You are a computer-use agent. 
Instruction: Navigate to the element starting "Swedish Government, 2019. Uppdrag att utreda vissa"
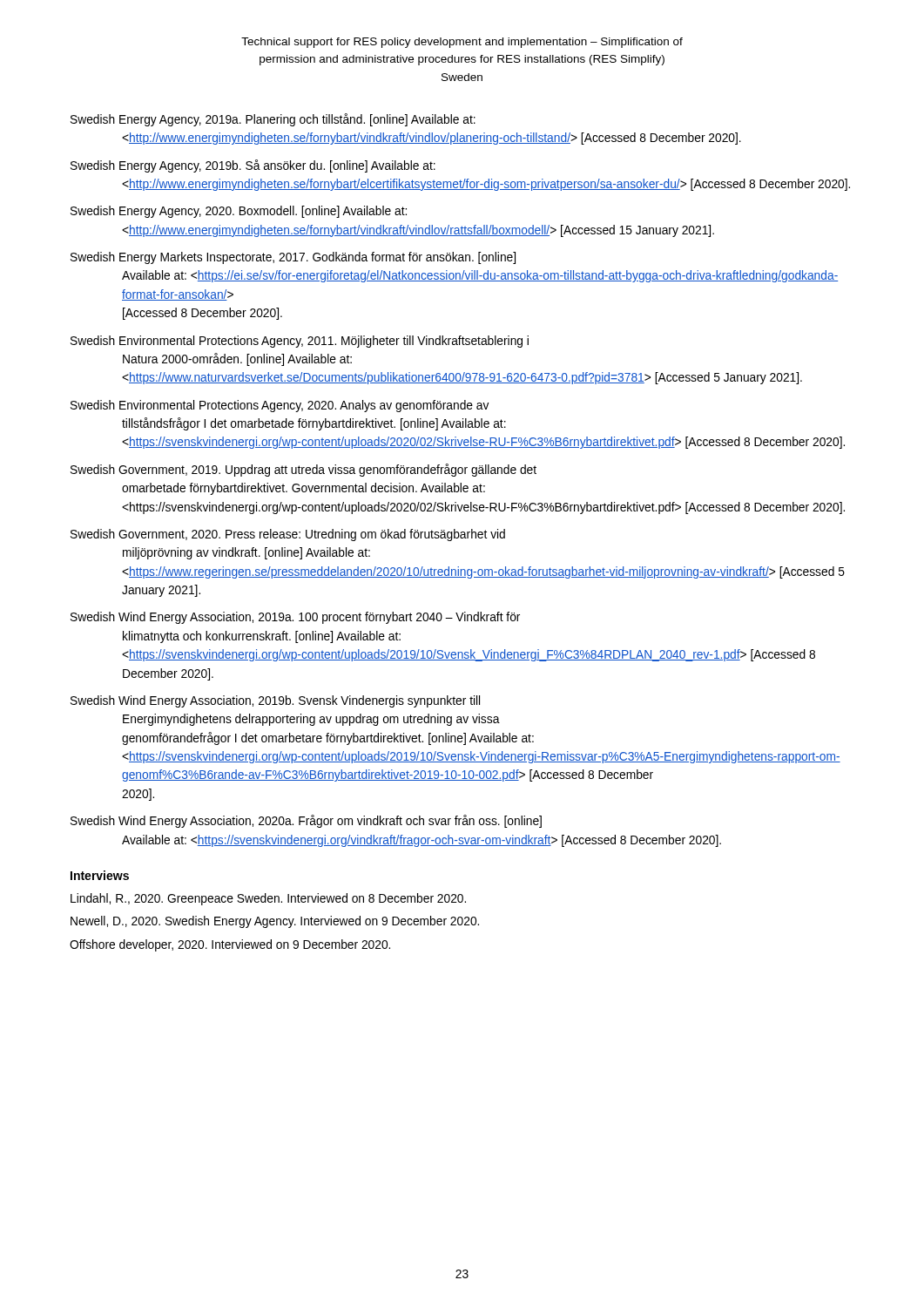[458, 488]
